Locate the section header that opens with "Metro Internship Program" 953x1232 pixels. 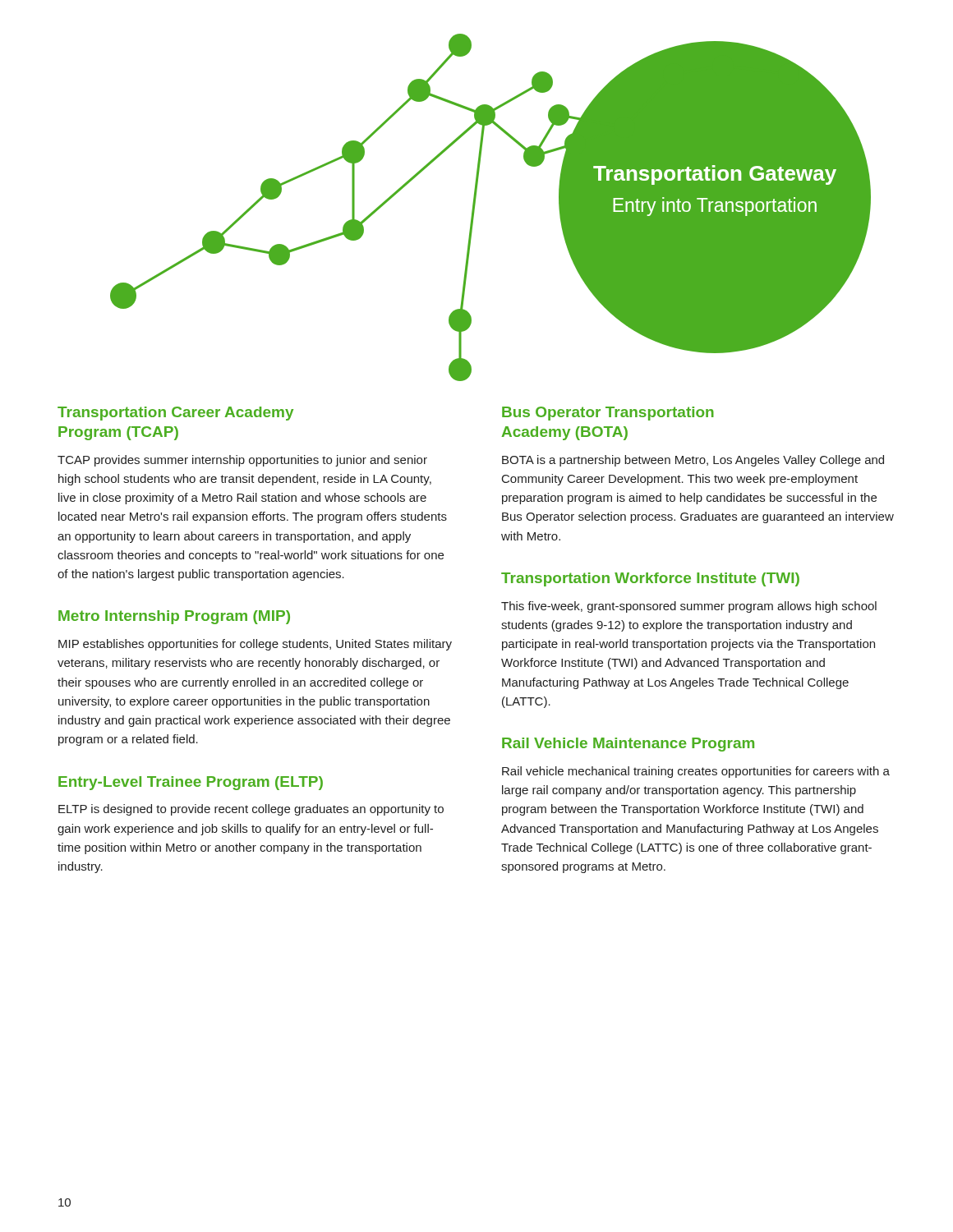coord(174,616)
